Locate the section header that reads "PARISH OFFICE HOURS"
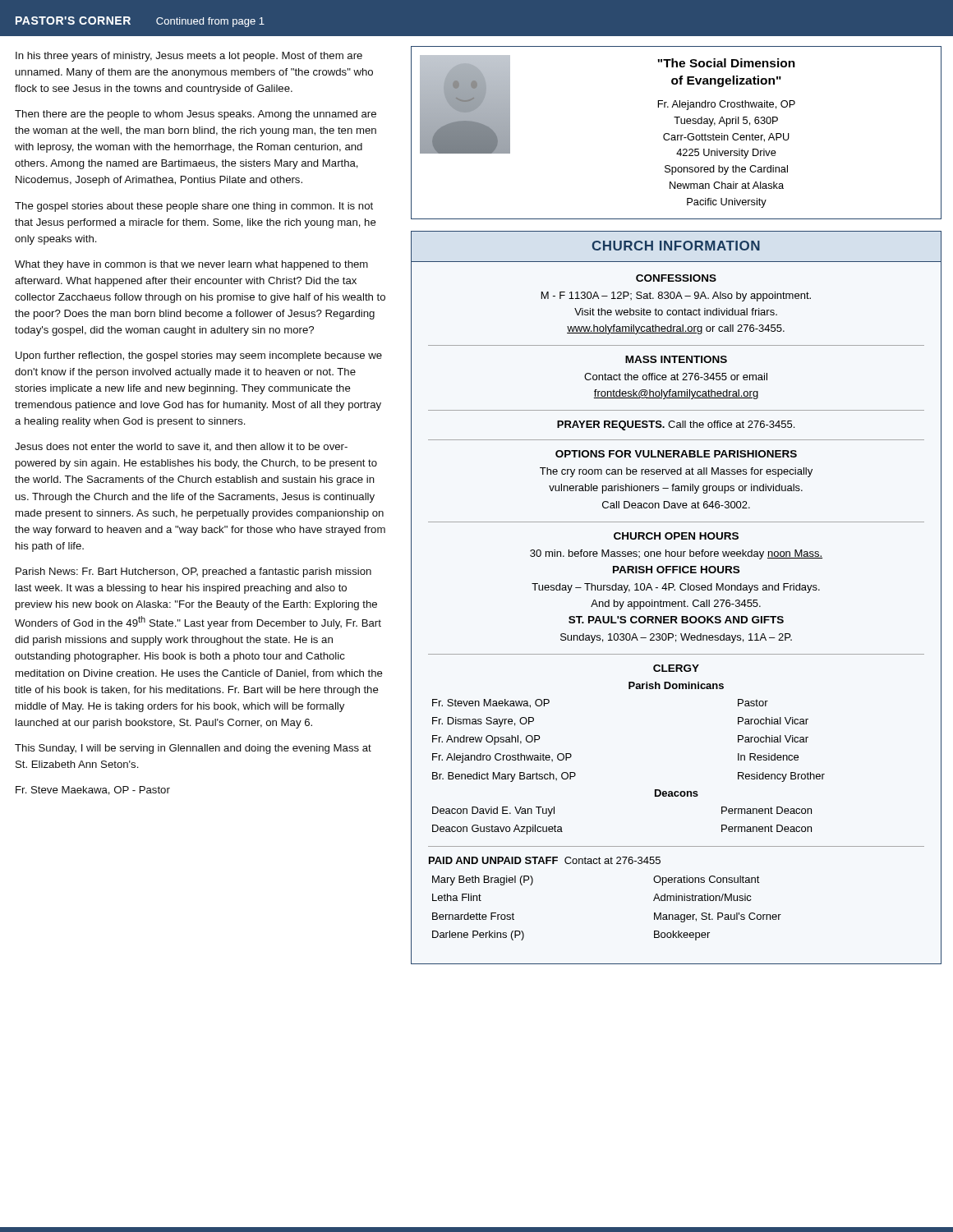This screenshot has height=1232, width=953. pyautogui.click(x=676, y=569)
